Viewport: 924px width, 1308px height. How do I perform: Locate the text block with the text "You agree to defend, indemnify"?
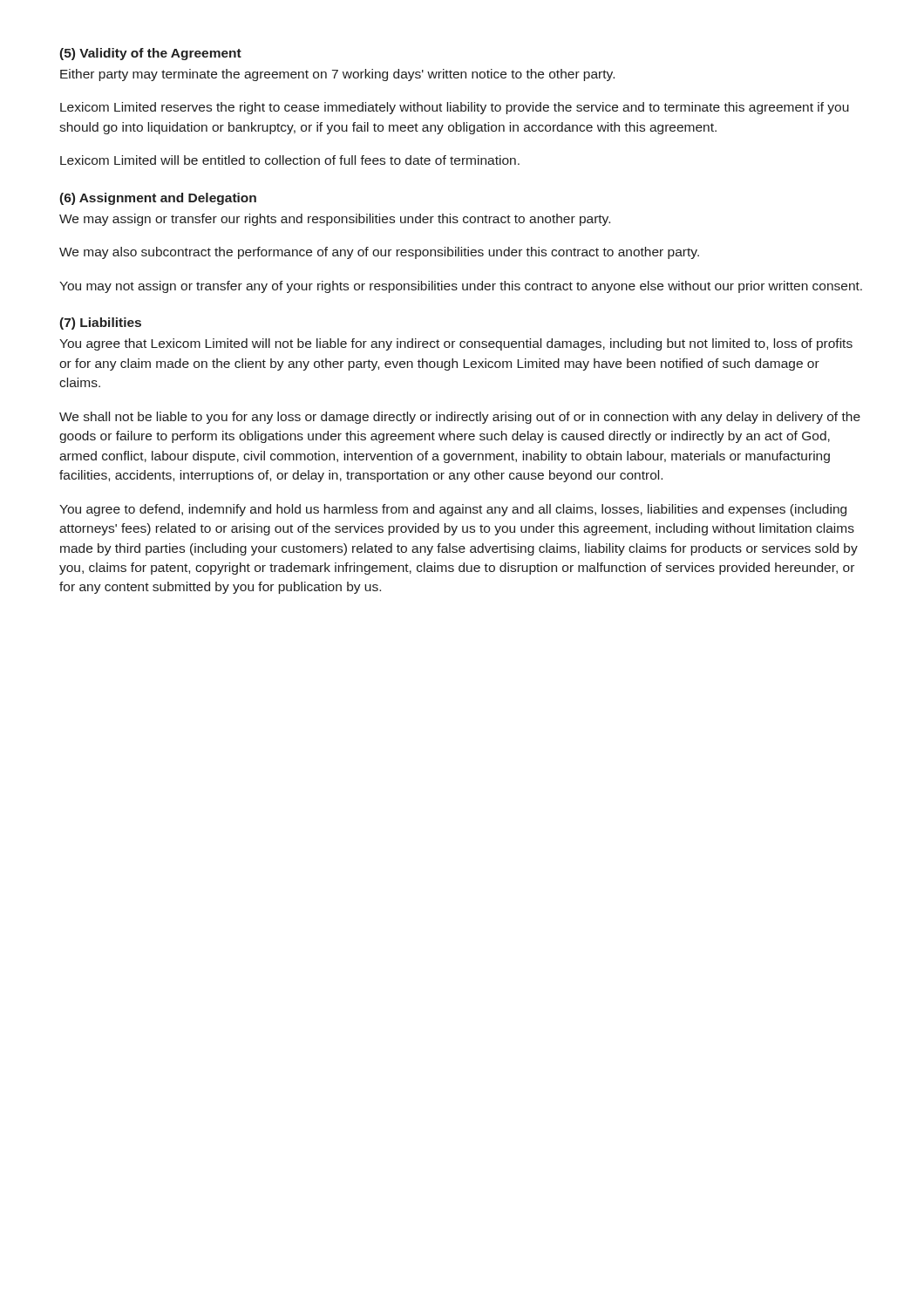458,548
